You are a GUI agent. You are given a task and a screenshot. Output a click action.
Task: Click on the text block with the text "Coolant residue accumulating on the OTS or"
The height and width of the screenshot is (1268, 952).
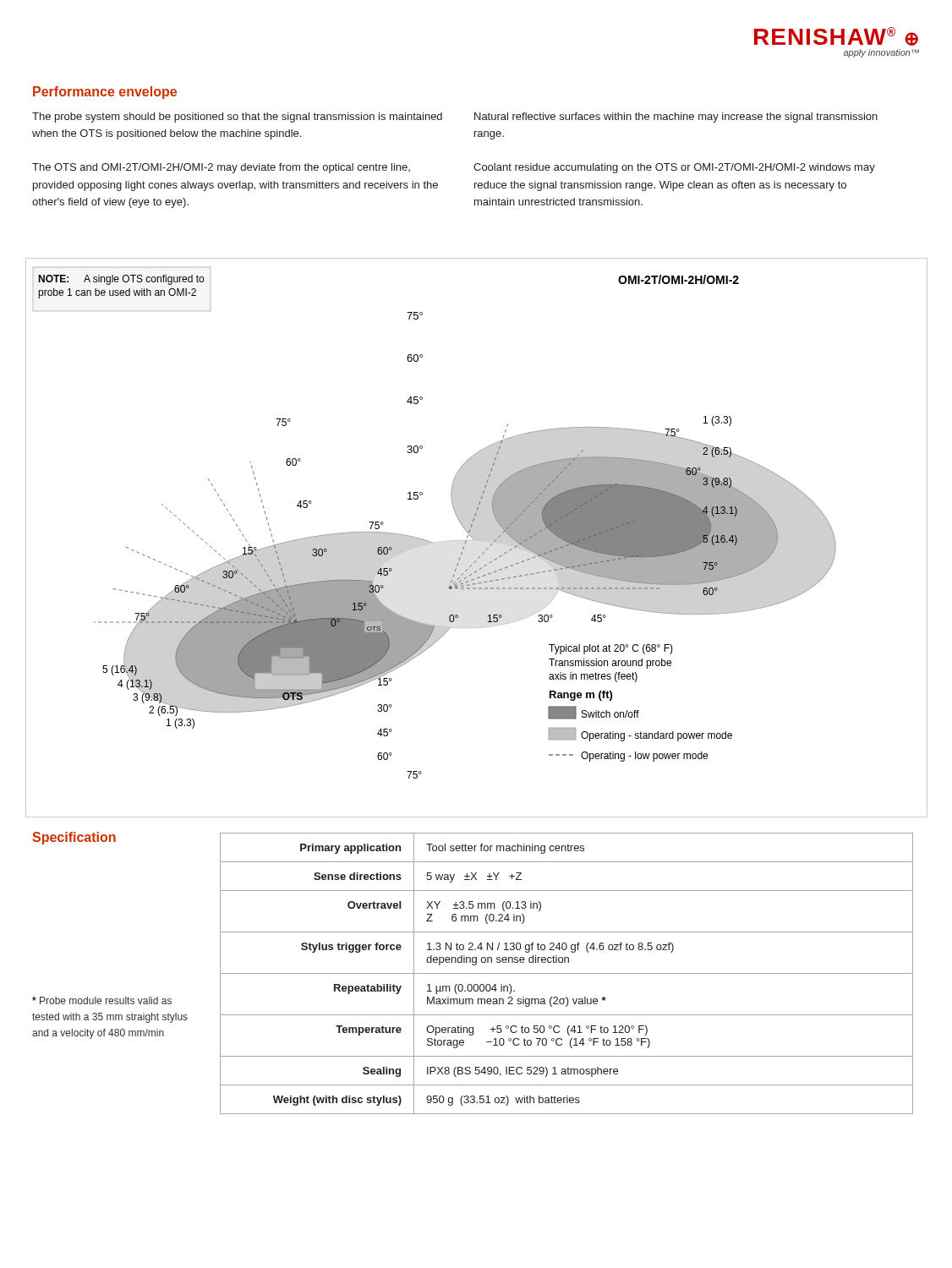tap(674, 184)
